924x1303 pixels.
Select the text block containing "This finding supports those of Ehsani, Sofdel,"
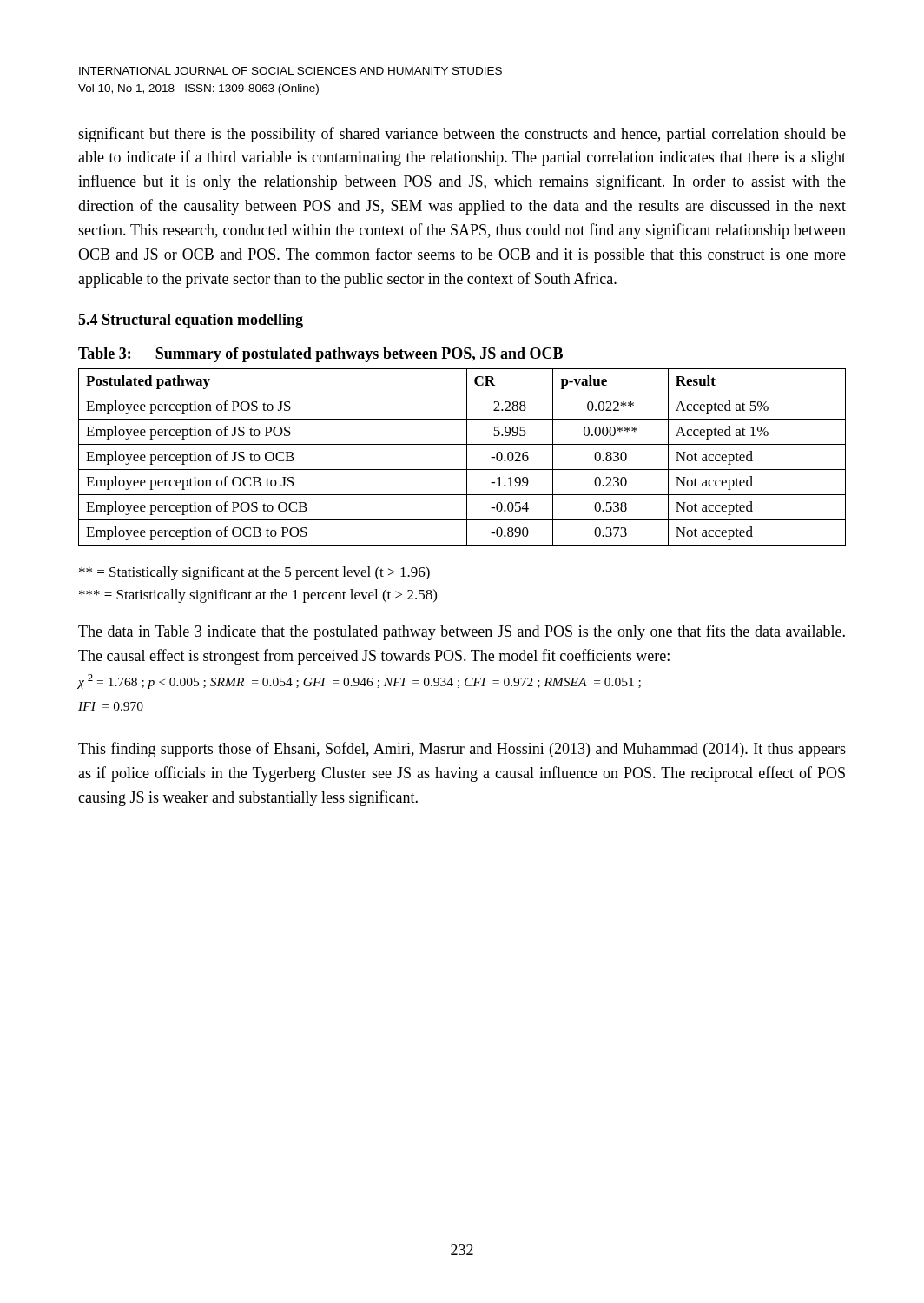click(x=462, y=773)
